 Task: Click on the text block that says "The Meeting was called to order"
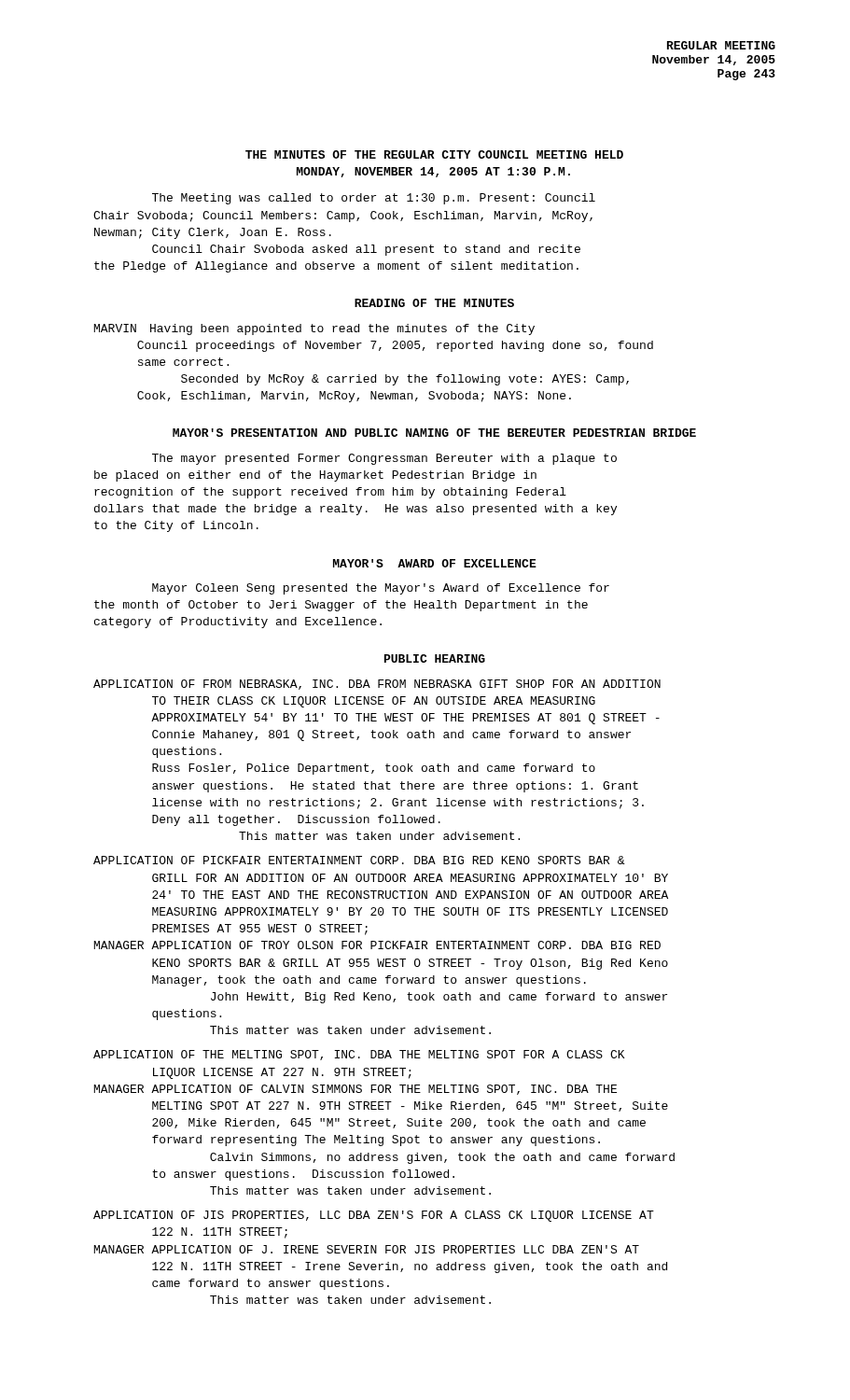point(344,233)
